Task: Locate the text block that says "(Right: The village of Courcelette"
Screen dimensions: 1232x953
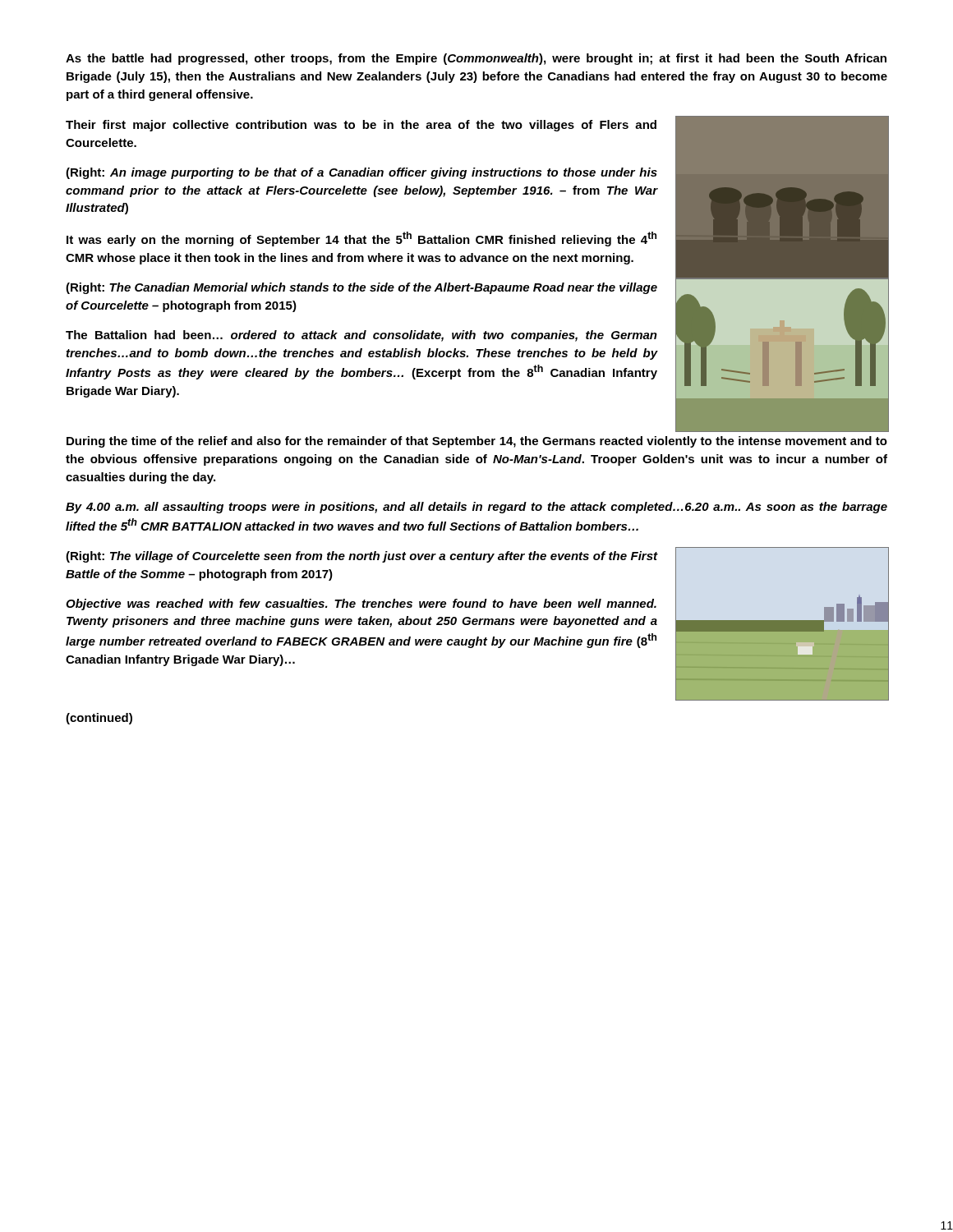Action: pyautogui.click(x=362, y=565)
